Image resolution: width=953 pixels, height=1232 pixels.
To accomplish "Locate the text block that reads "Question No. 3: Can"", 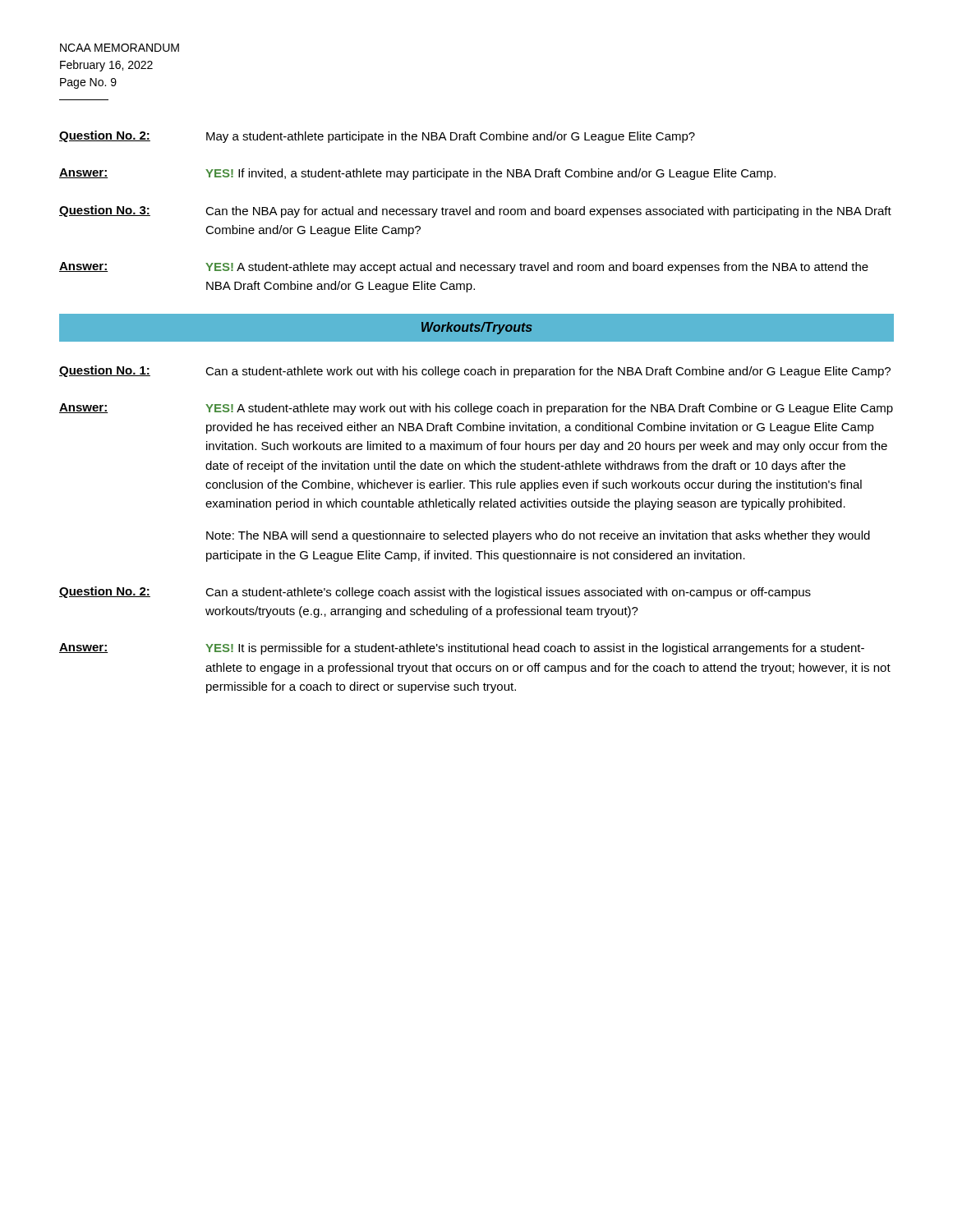I will pos(476,220).
